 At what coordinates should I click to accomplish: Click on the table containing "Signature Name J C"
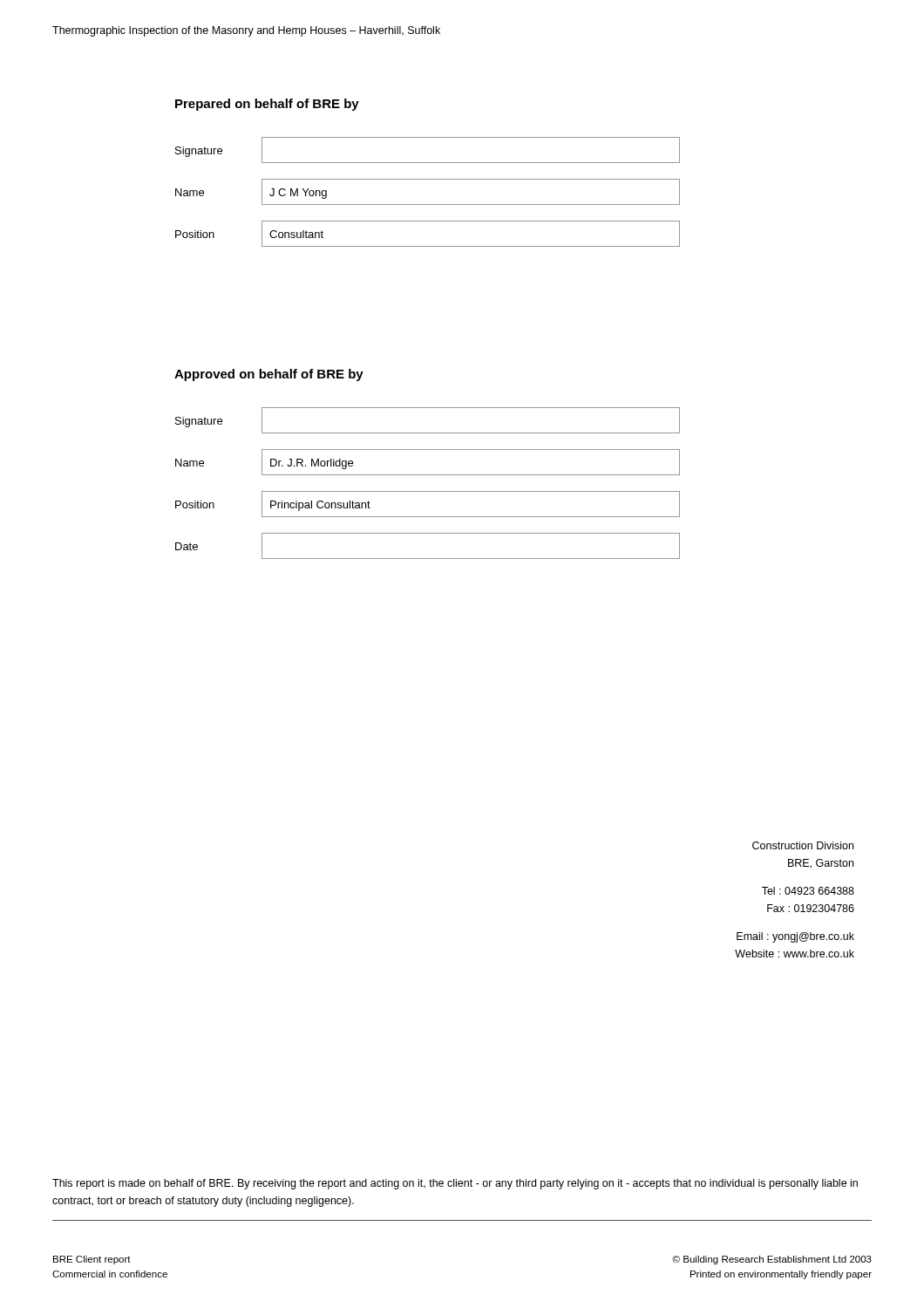[x=427, y=192]
